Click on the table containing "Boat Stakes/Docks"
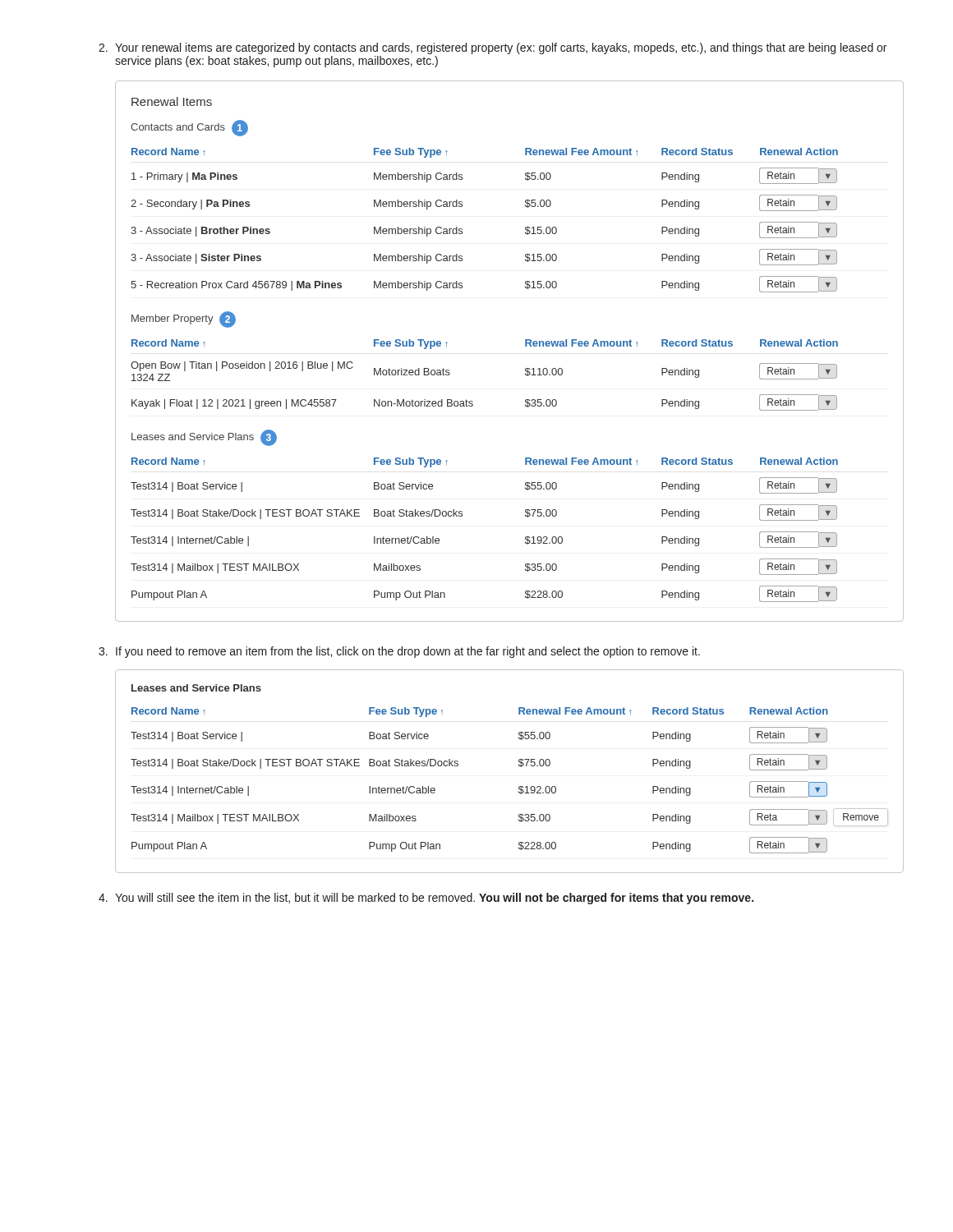 coord(509,771)
